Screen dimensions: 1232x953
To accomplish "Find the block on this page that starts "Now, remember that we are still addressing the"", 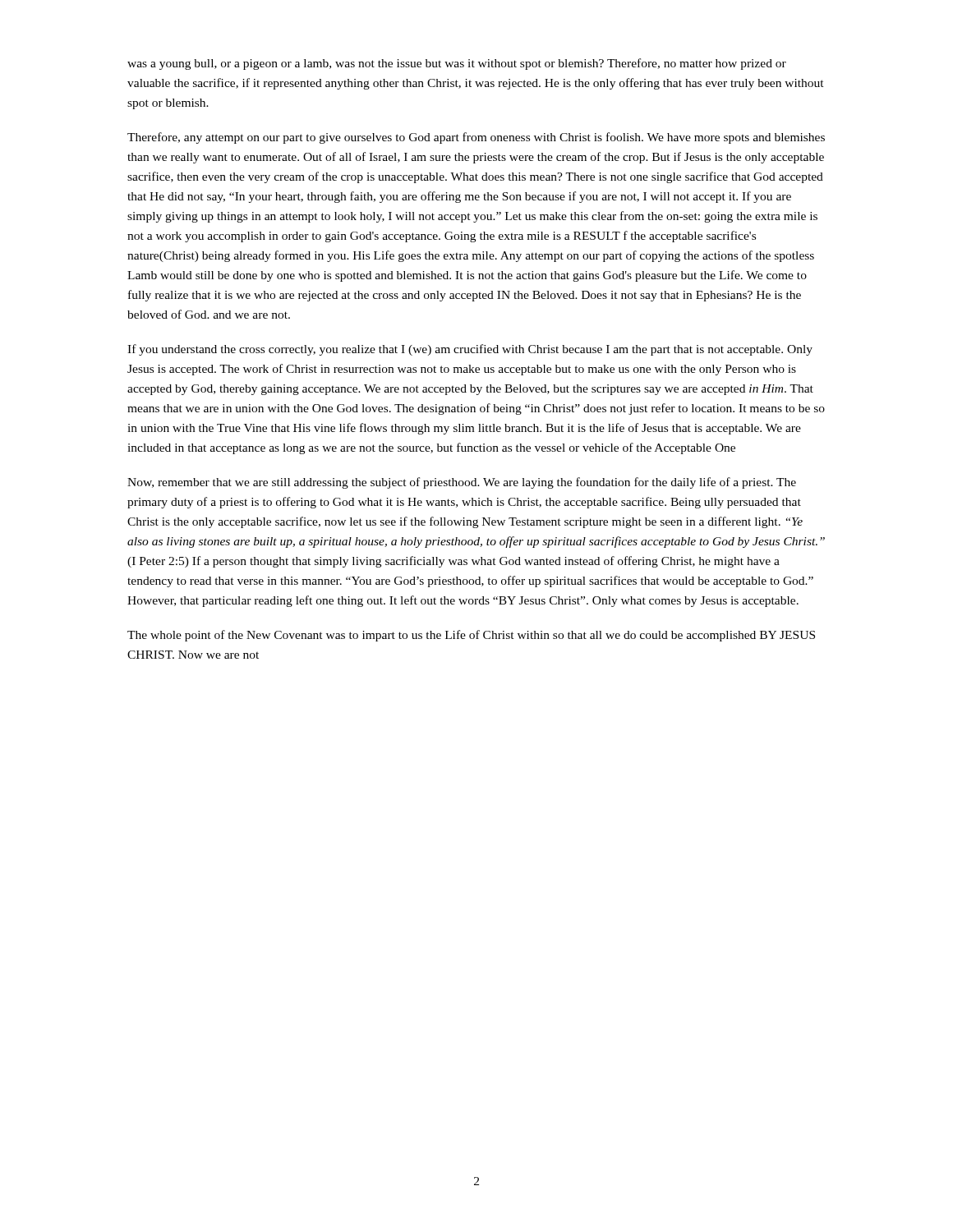I will (476, 542).
